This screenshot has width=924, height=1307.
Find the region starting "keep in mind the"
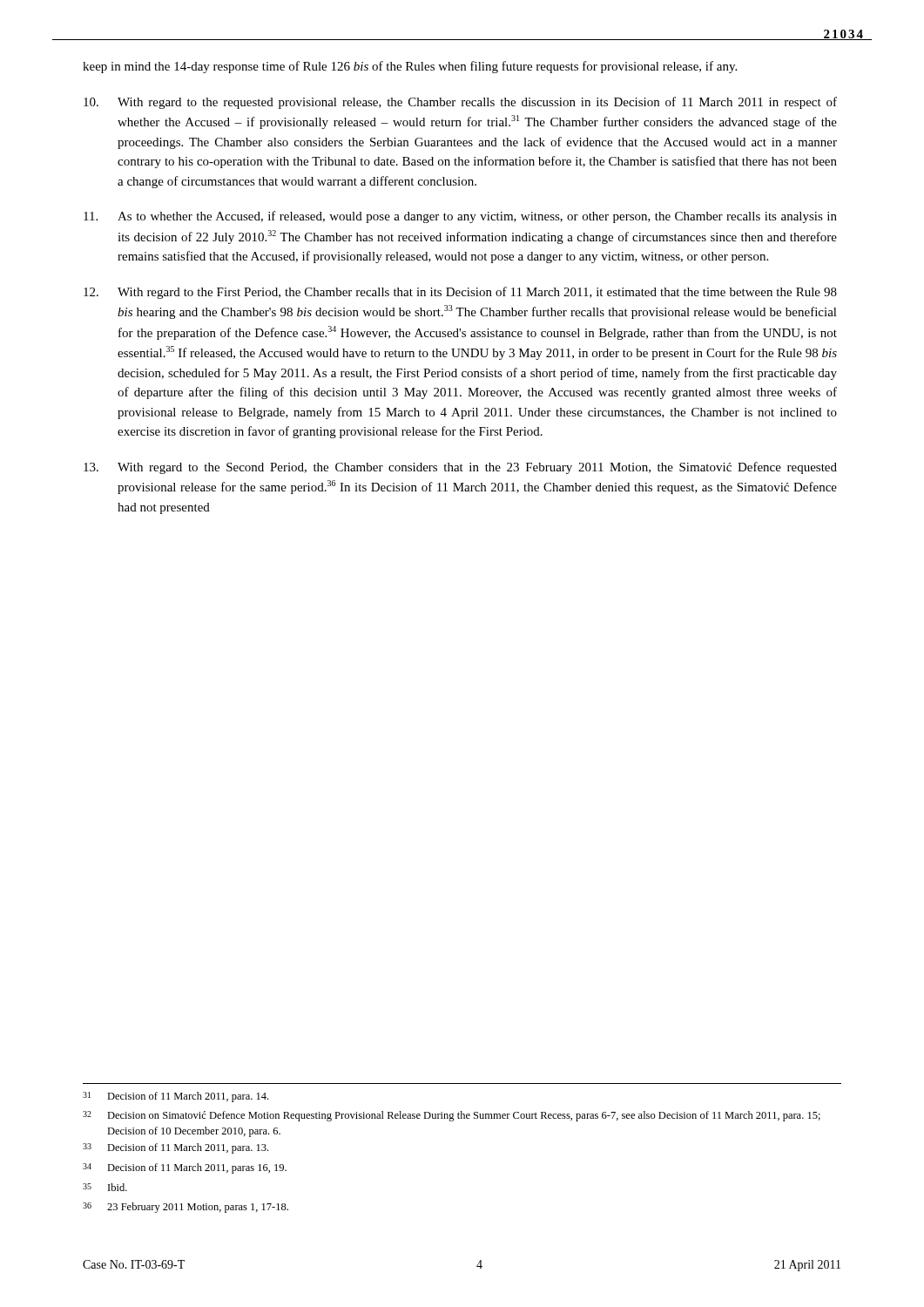(410, 66)
